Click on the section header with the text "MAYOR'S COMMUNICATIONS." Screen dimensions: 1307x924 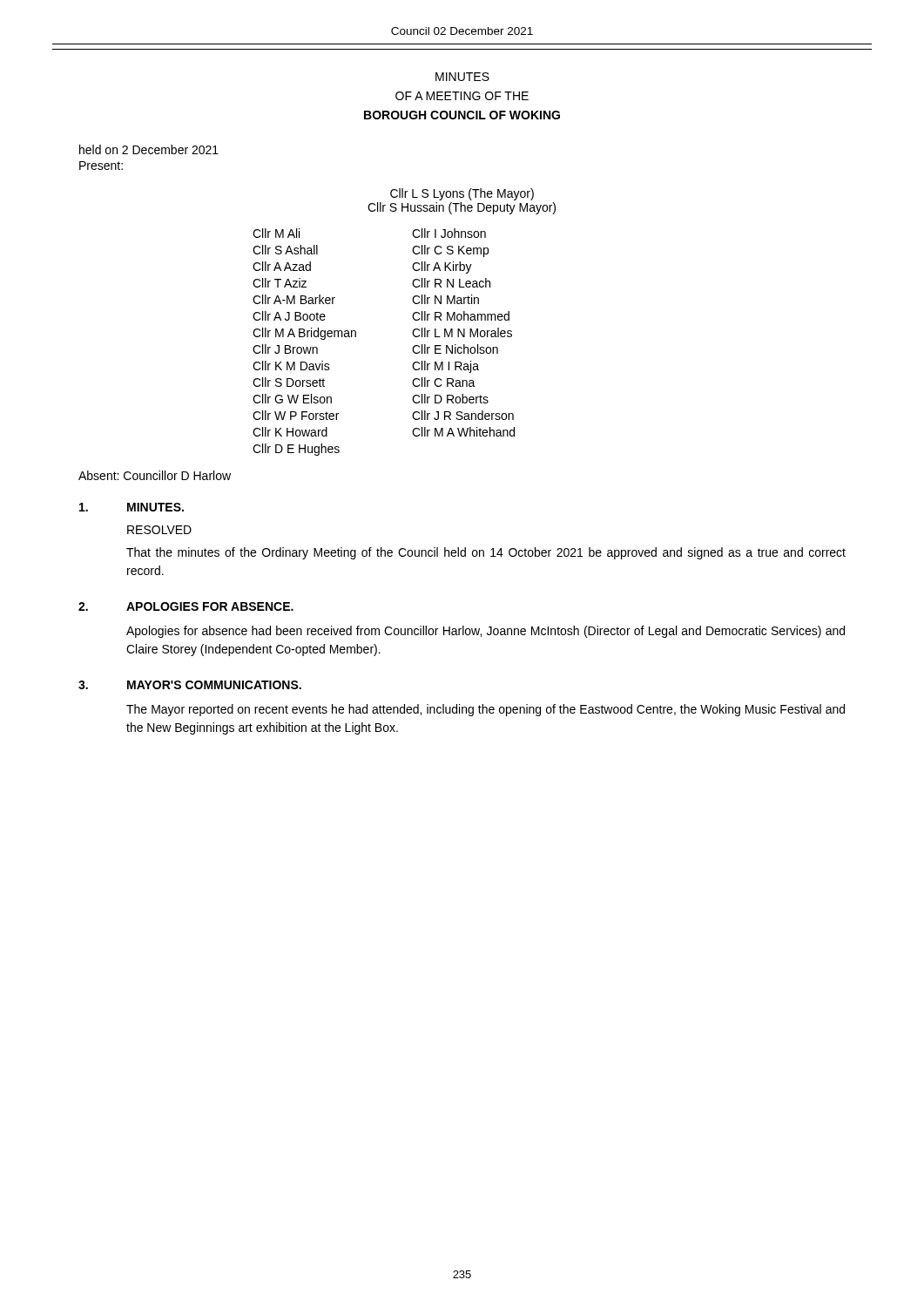tap(214, 685)
